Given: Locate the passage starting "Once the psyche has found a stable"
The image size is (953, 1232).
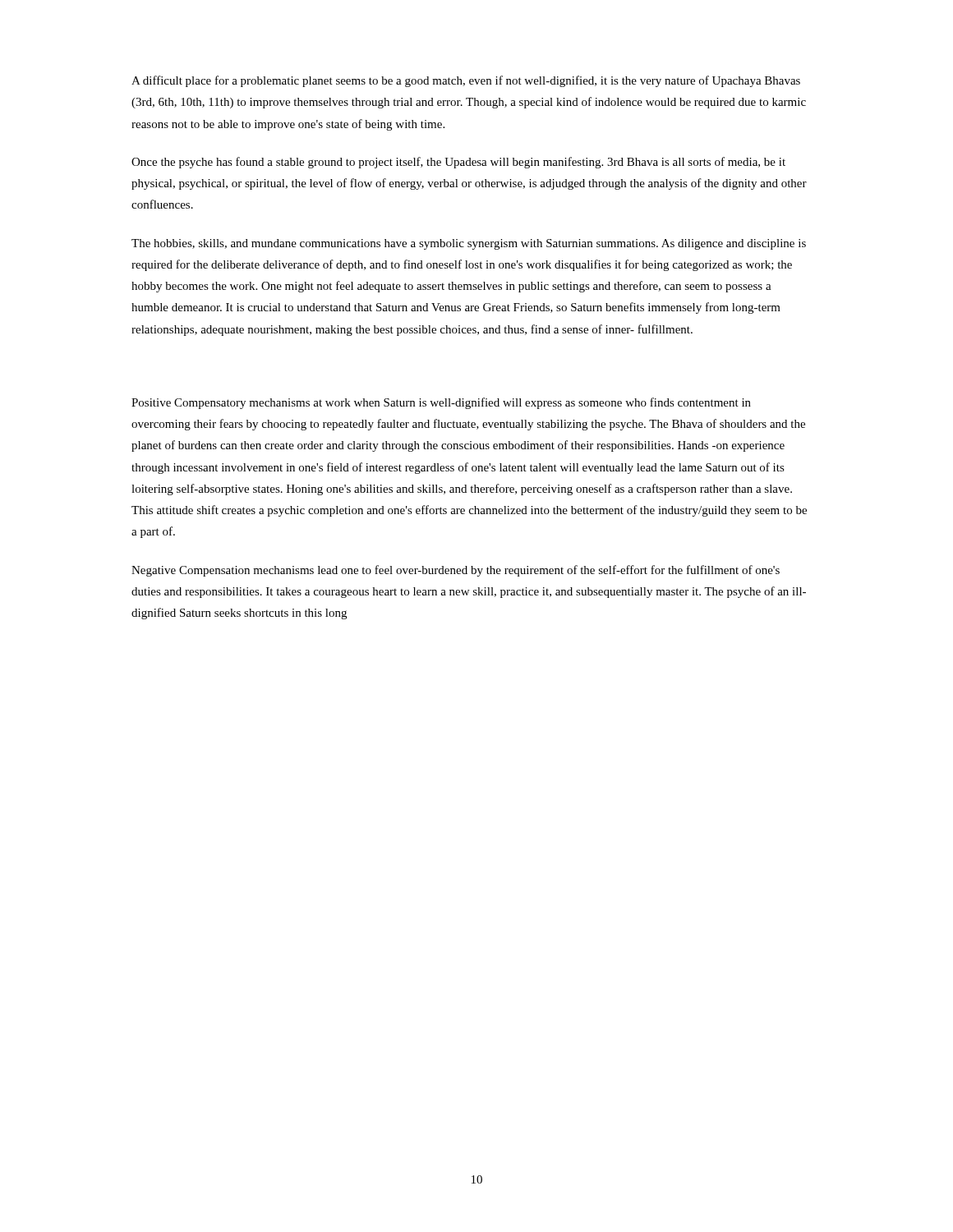Looking at the screenshot, I should coord(470,183).
